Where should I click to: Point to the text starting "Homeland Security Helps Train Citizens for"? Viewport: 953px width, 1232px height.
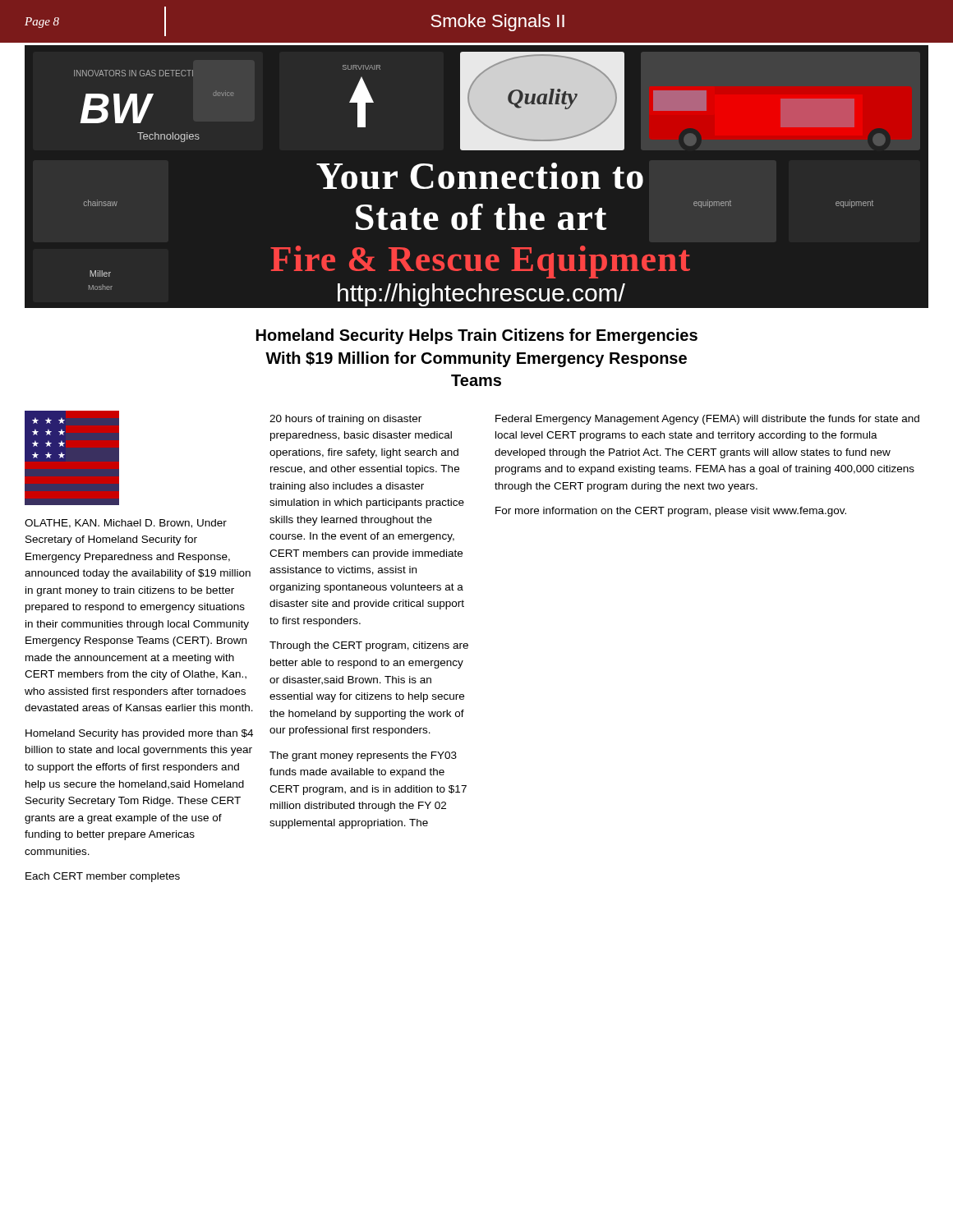click(x=476, y=358)
